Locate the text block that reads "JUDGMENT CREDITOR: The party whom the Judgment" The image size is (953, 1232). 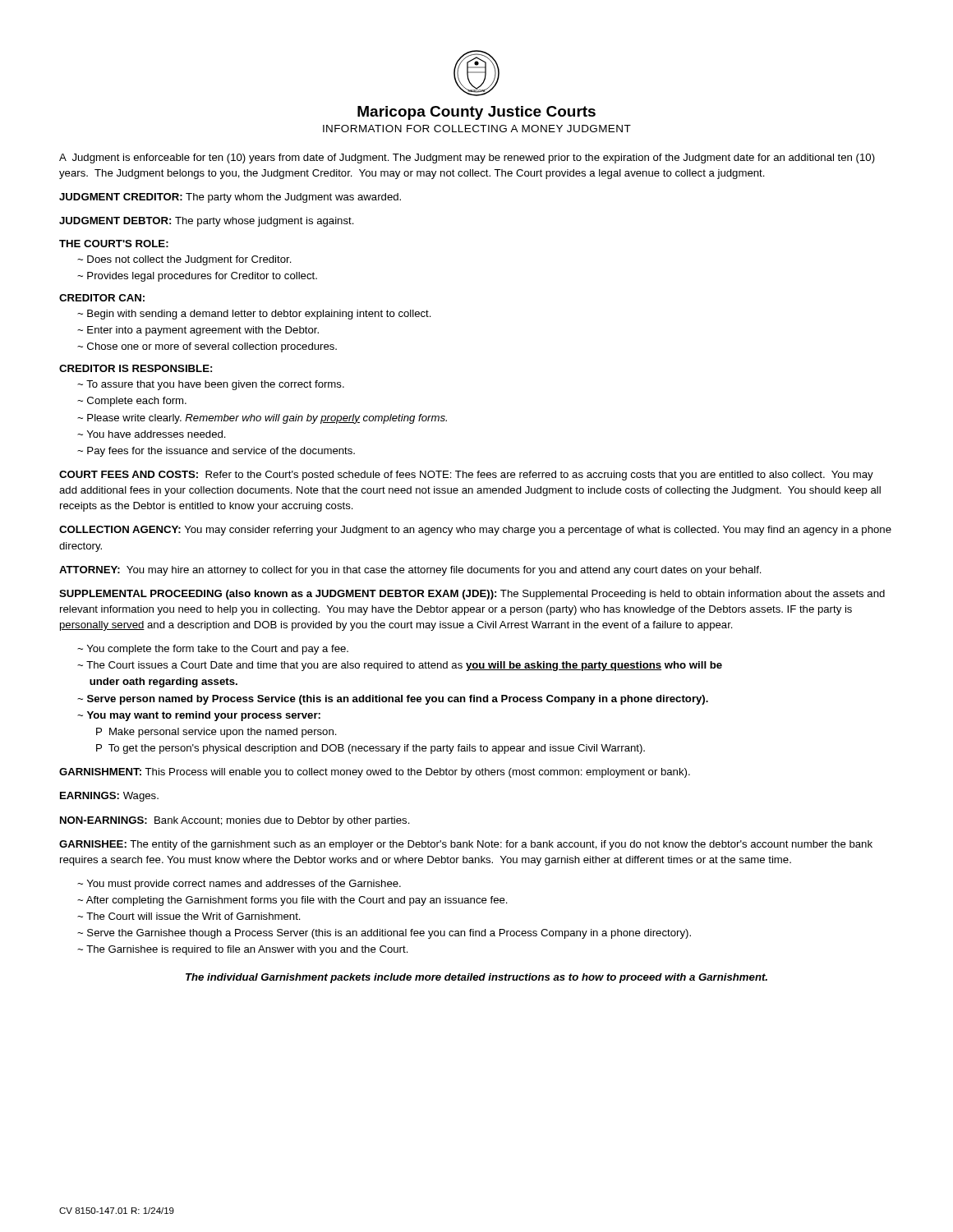(231, 197)
